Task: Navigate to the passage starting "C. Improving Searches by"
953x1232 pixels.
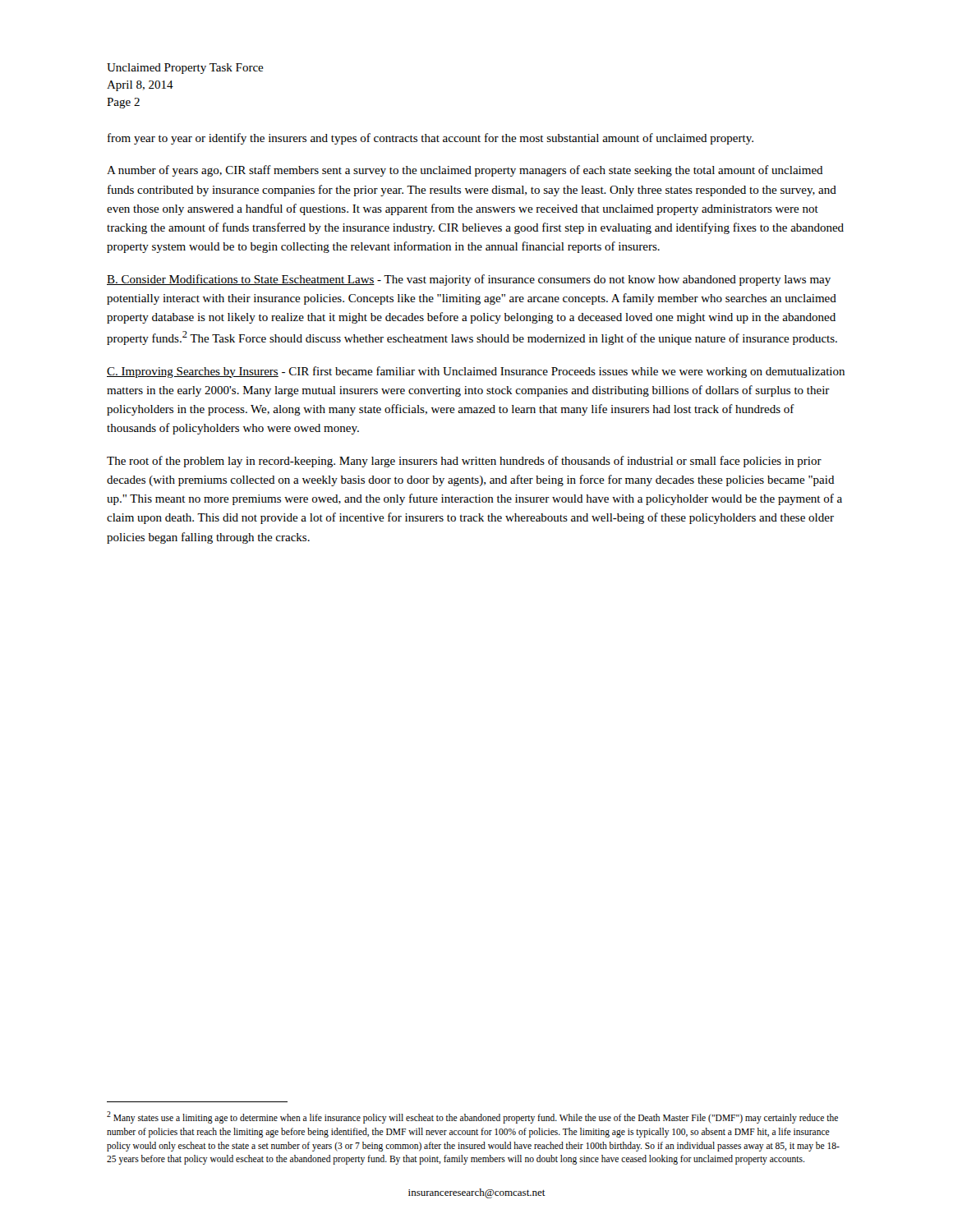Action: 476,400
